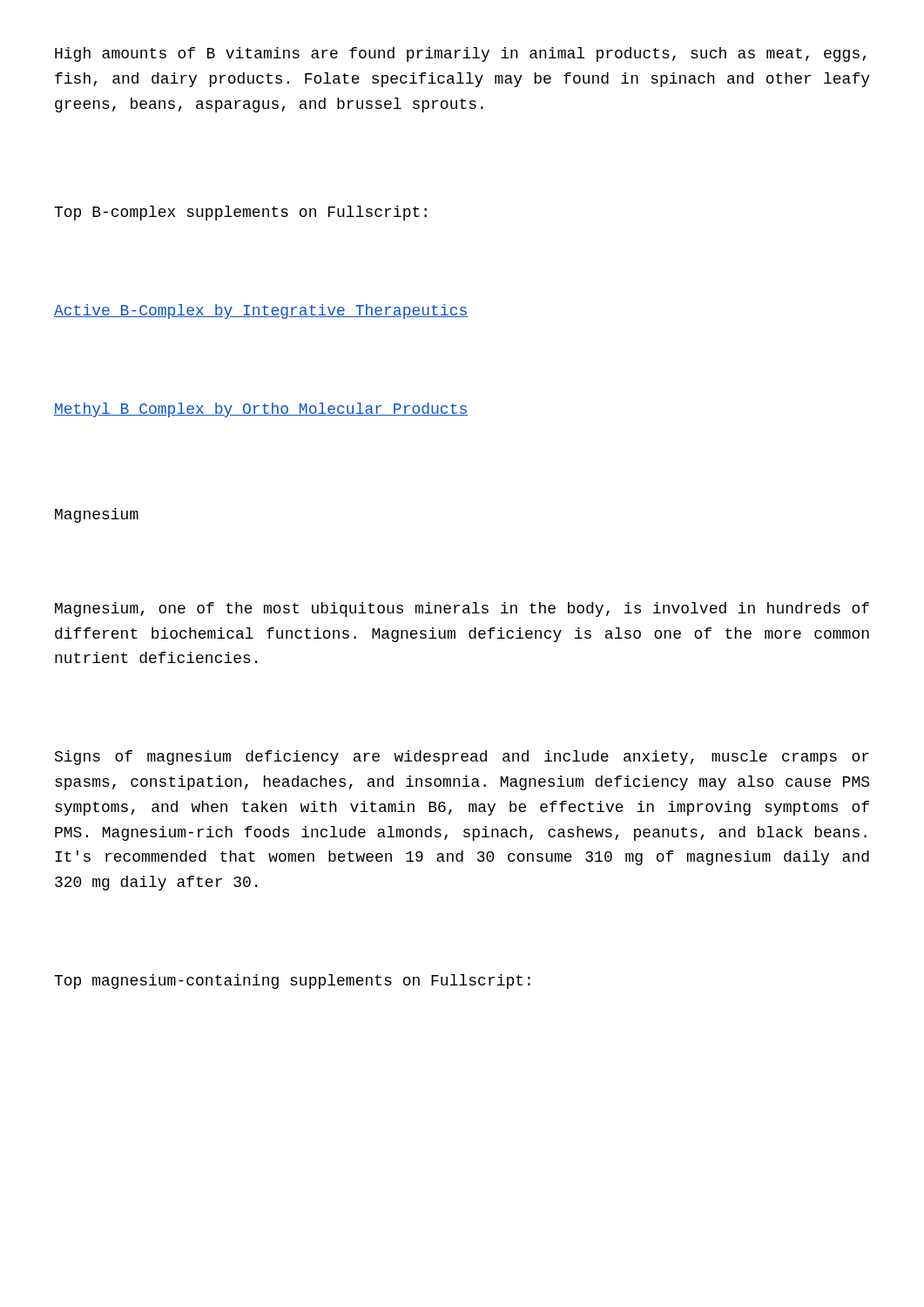Navigate to the block starting "Top magnesium-containing supplements"

click(x=294, y=981)
